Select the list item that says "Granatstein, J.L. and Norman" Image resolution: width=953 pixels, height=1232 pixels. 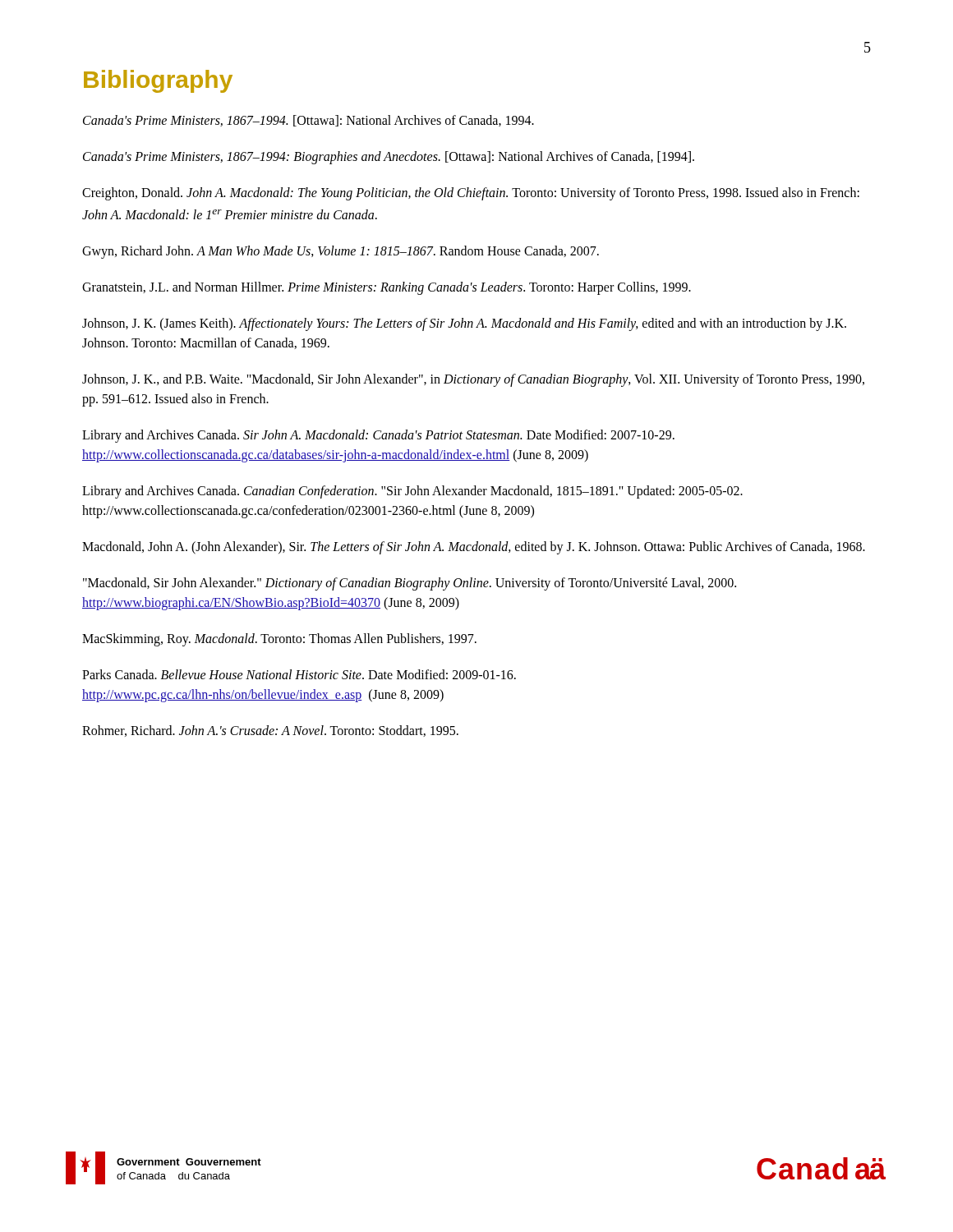pos(387,287)
